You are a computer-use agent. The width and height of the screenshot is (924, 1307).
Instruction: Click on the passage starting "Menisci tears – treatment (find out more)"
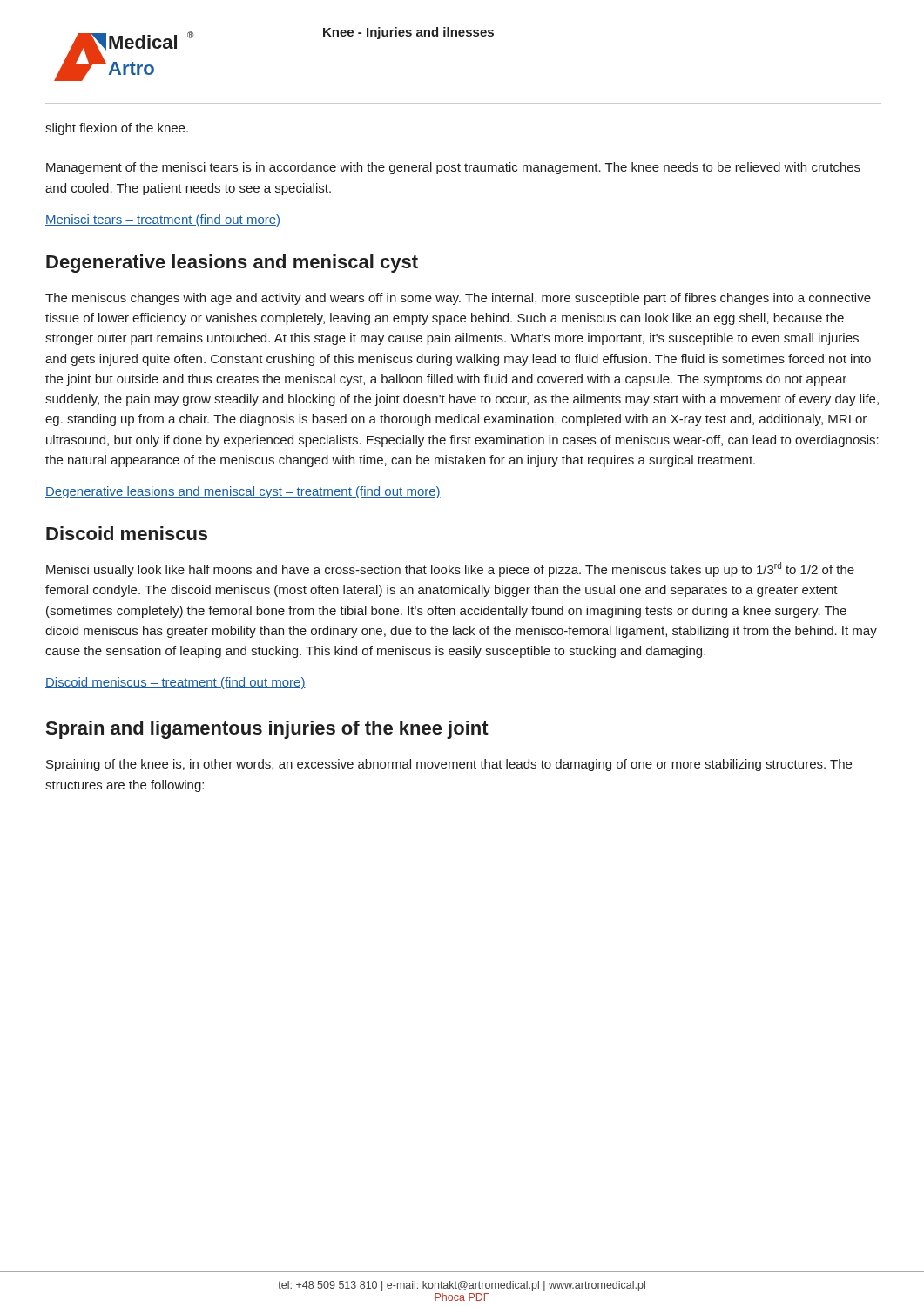(163, 219)
